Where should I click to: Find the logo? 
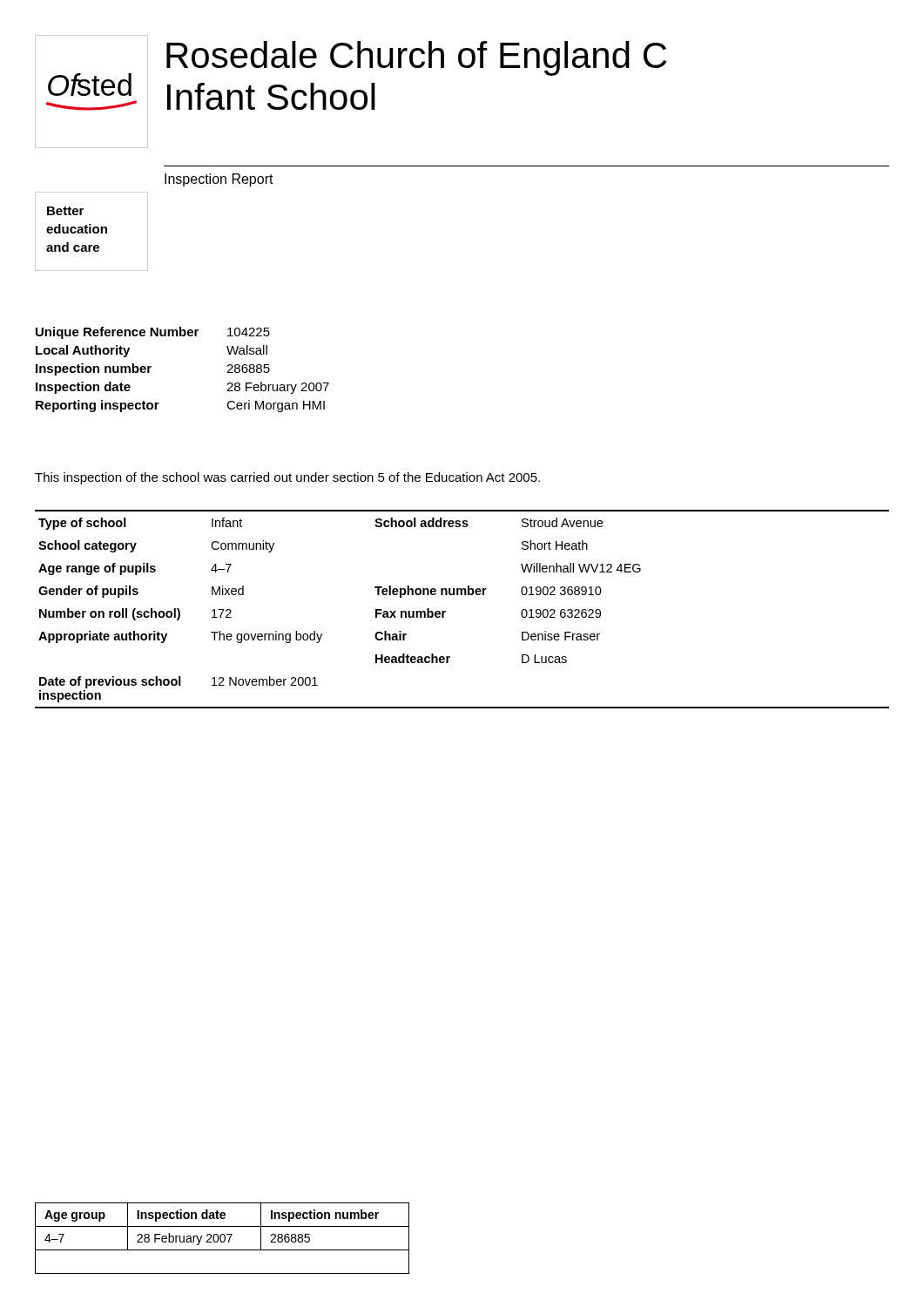pos(91,91)
